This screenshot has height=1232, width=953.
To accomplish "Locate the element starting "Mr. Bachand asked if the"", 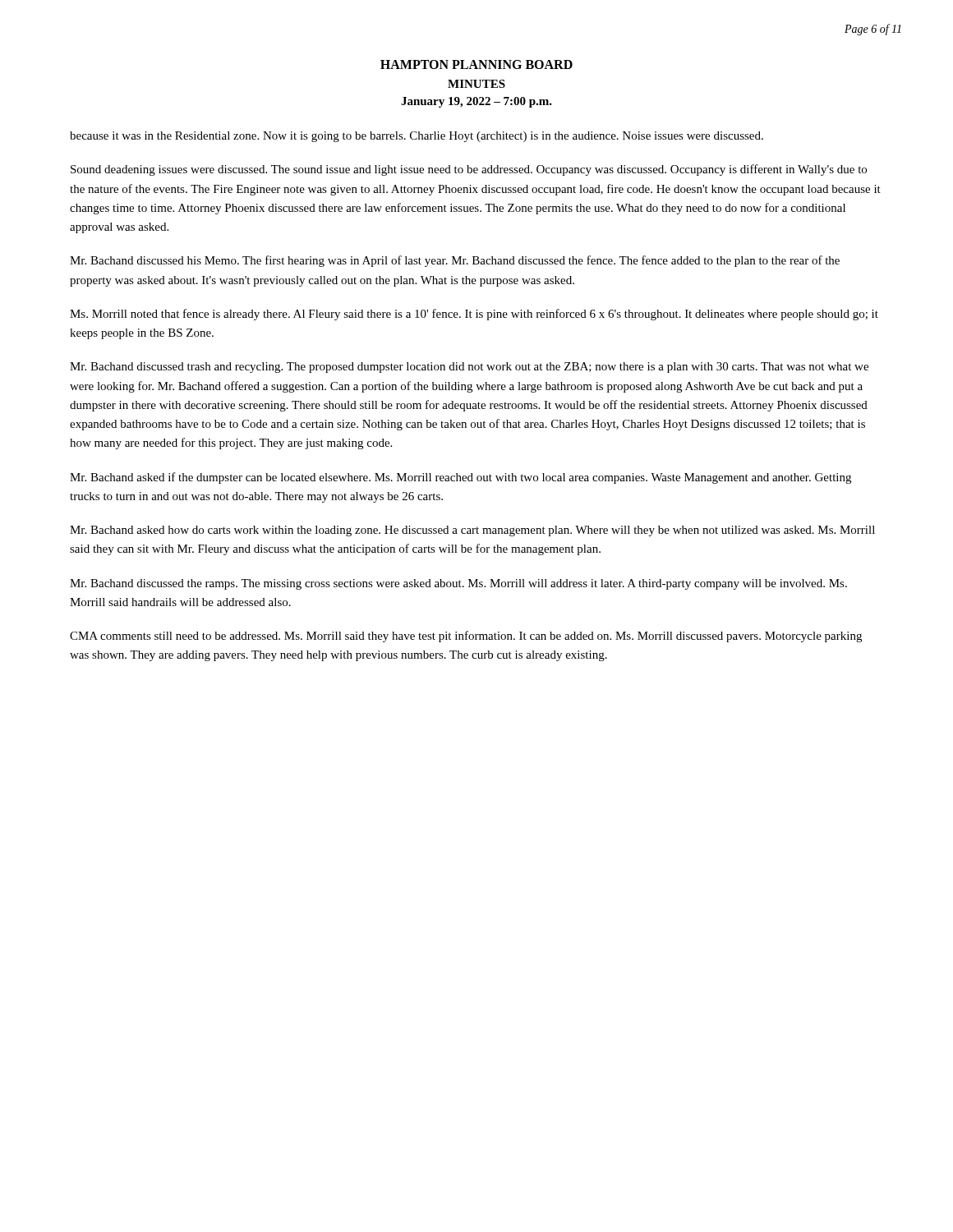I will (461, 486).
